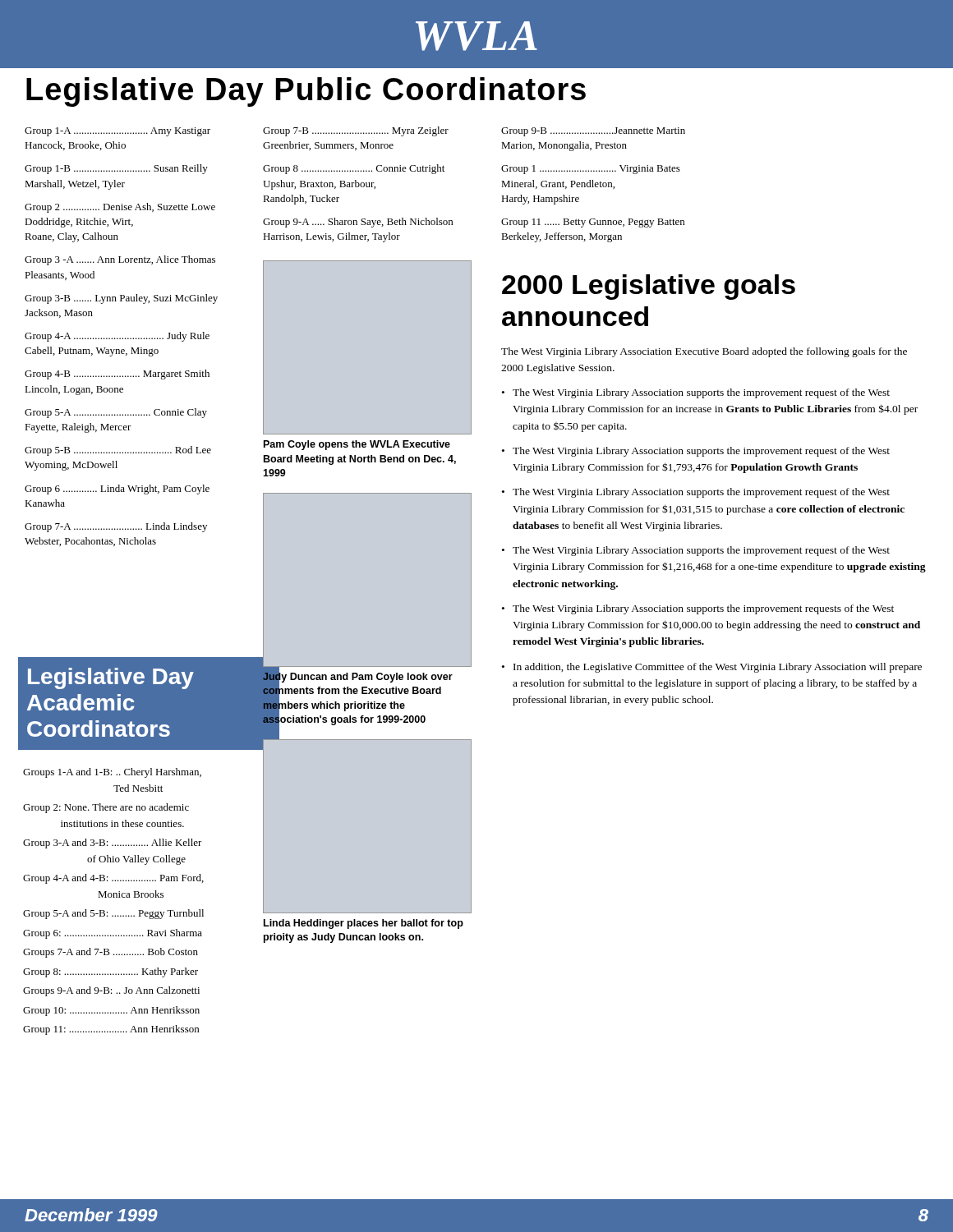Viewport: 953px width, 1232px height.
Task: Select the text block that reads "The West Virginia"
Action: pyautogui.click(x=704, y=359)
